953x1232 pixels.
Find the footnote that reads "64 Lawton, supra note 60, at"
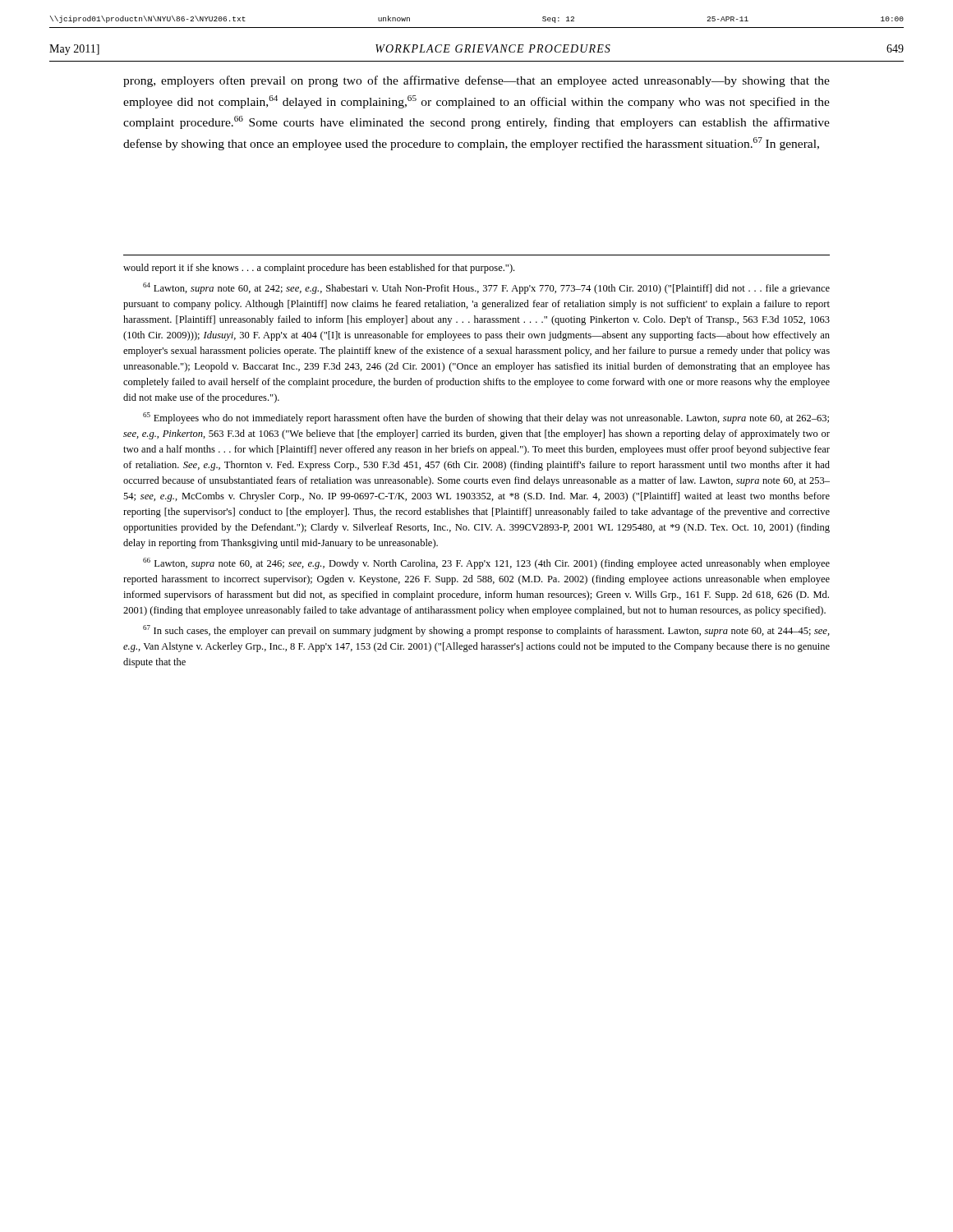click(x=476, y=343)
